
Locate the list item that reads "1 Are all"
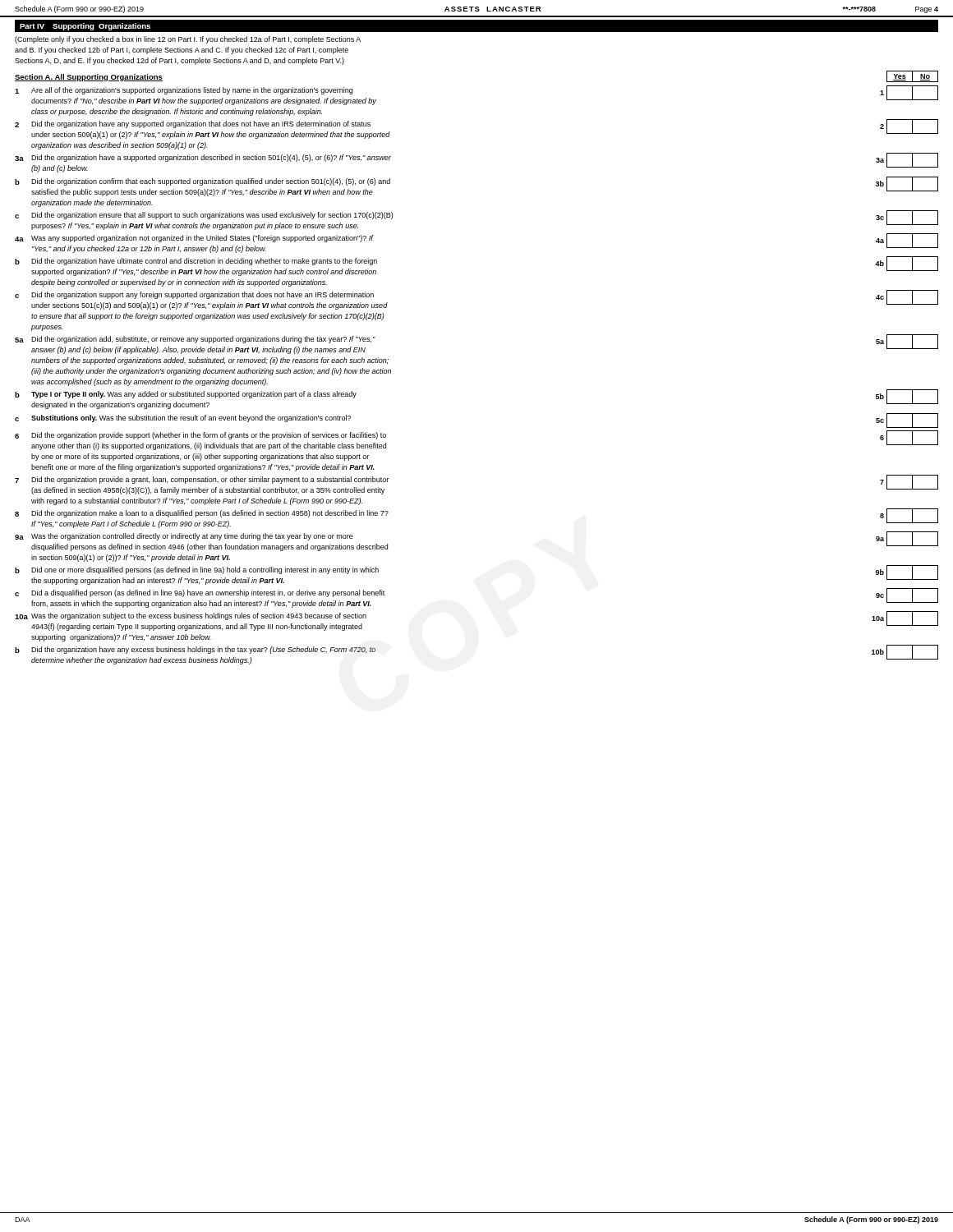(x=184, y=92)
